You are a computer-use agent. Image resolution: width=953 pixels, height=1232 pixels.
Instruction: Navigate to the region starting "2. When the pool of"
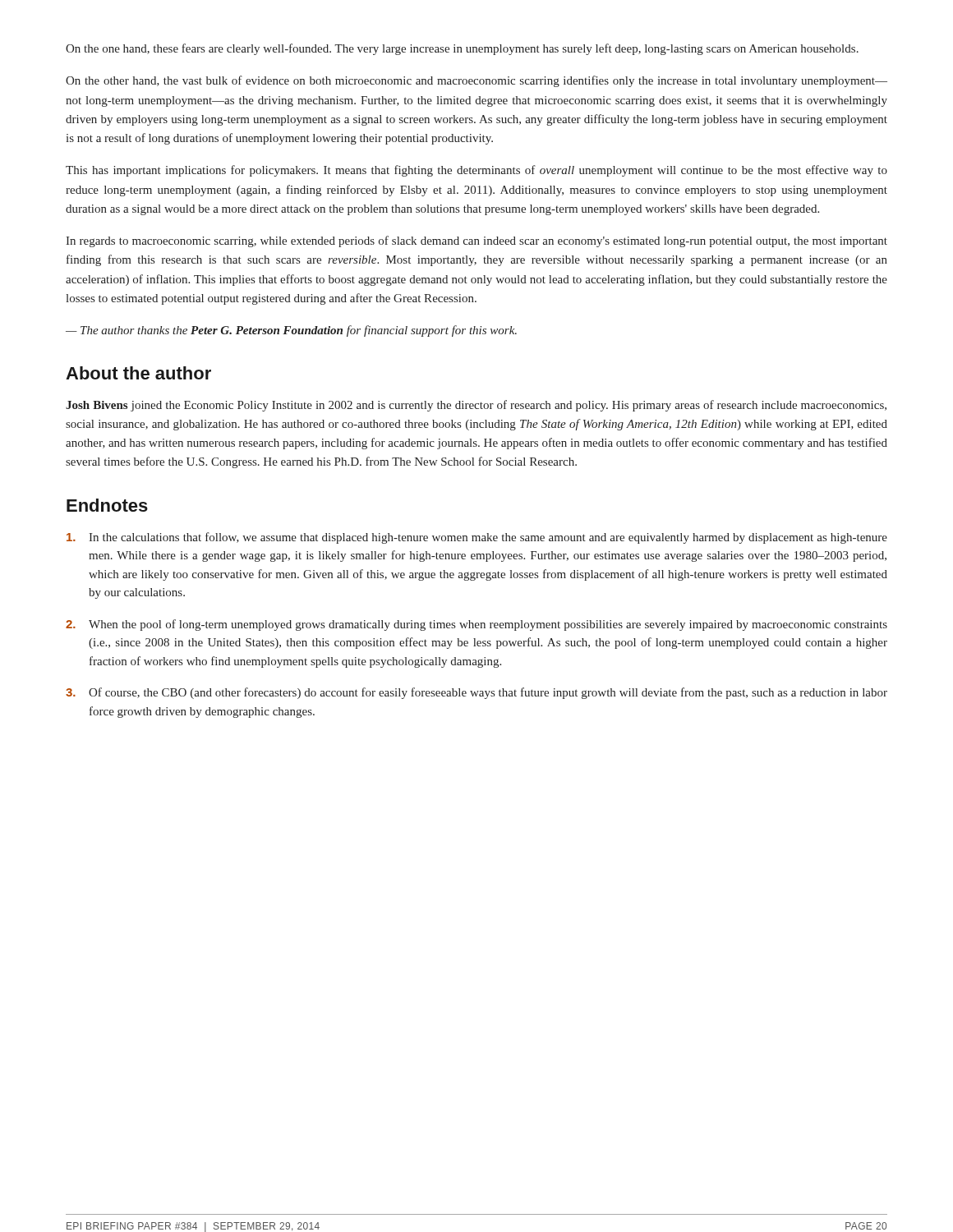click(476, 642)
